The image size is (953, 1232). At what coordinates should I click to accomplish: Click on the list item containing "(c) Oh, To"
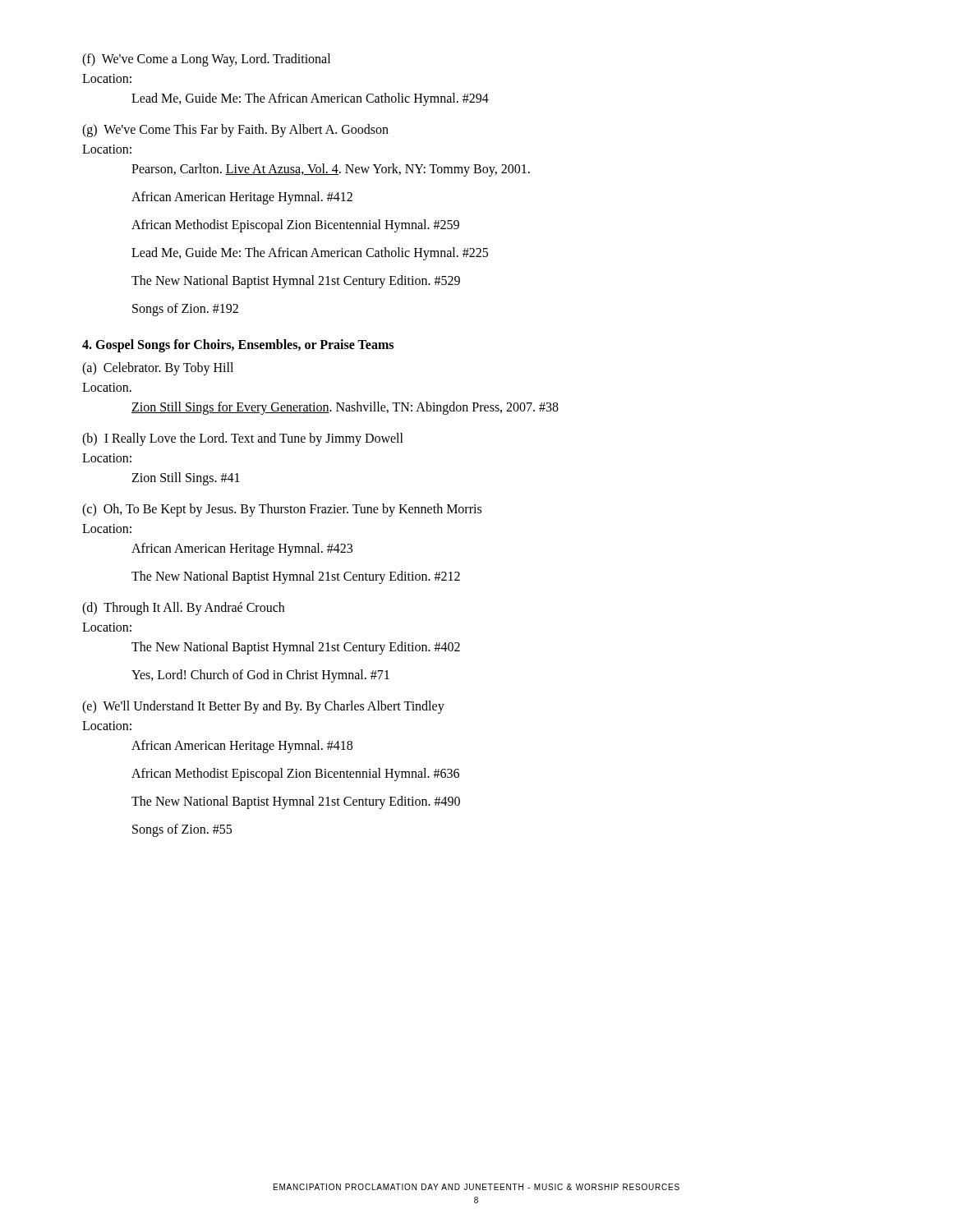(x=282, y=510)
